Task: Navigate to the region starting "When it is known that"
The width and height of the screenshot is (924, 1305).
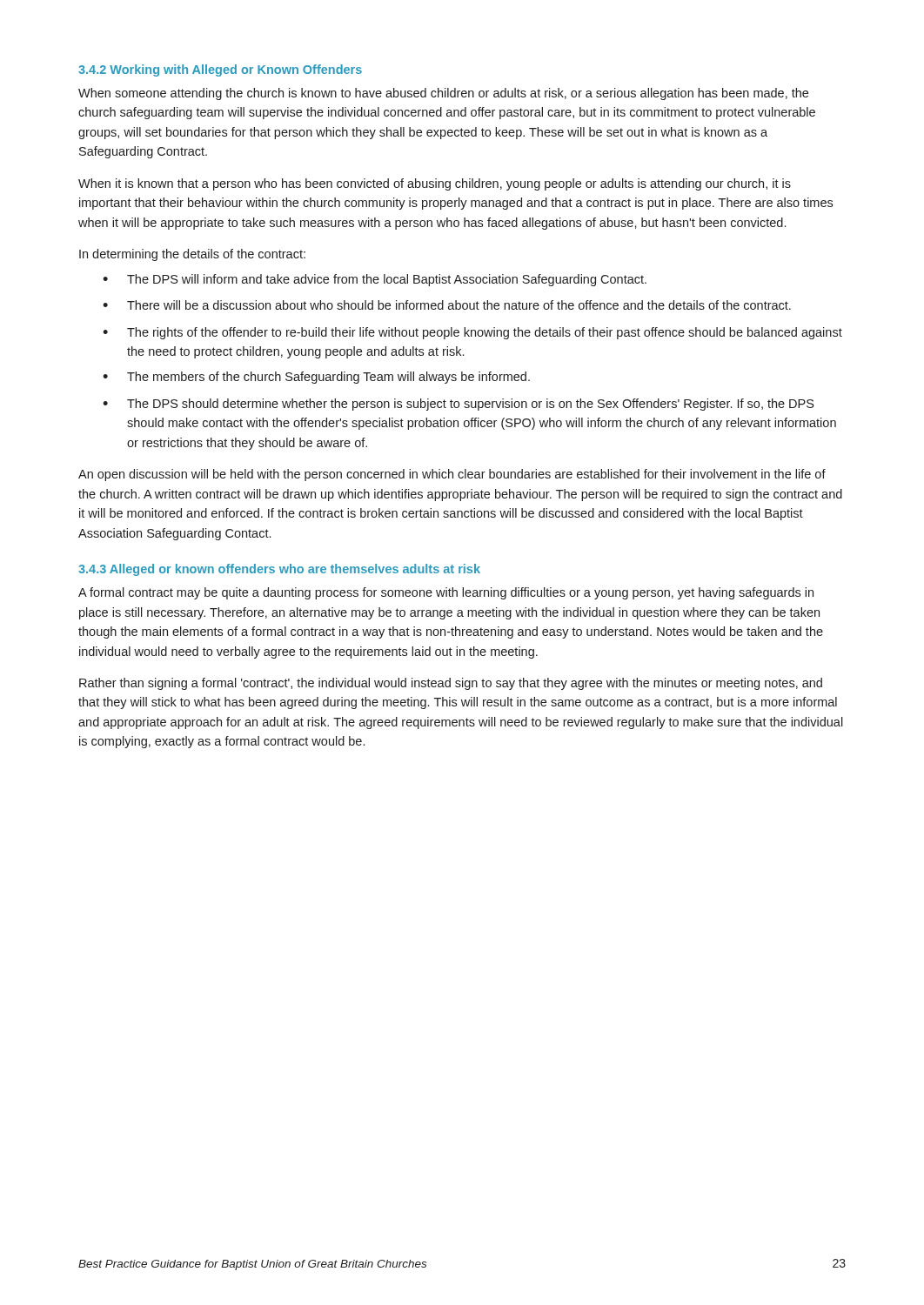Action: (456, 203)
